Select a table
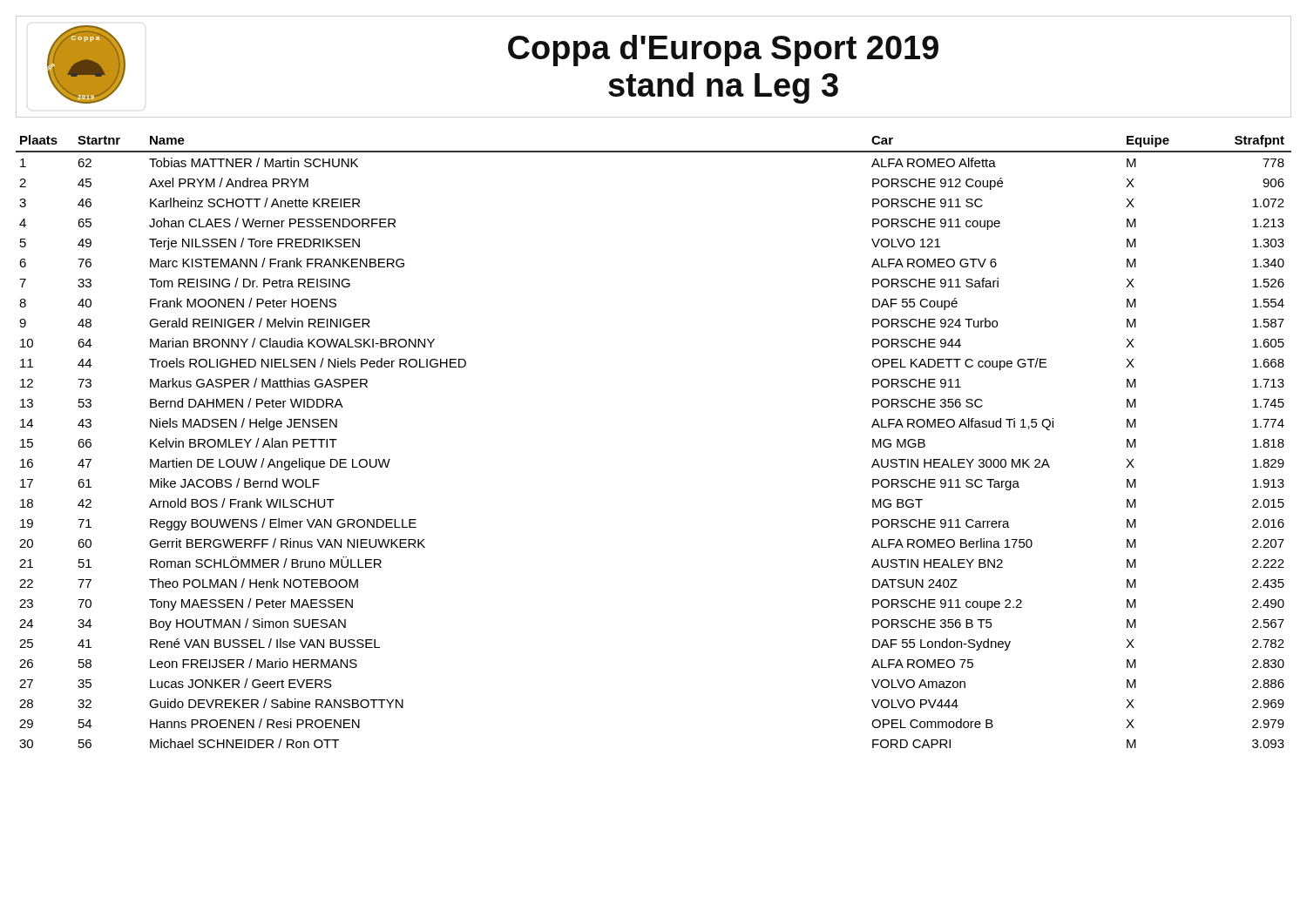Viewport: 1307px width, 924px height. (654, 522)
